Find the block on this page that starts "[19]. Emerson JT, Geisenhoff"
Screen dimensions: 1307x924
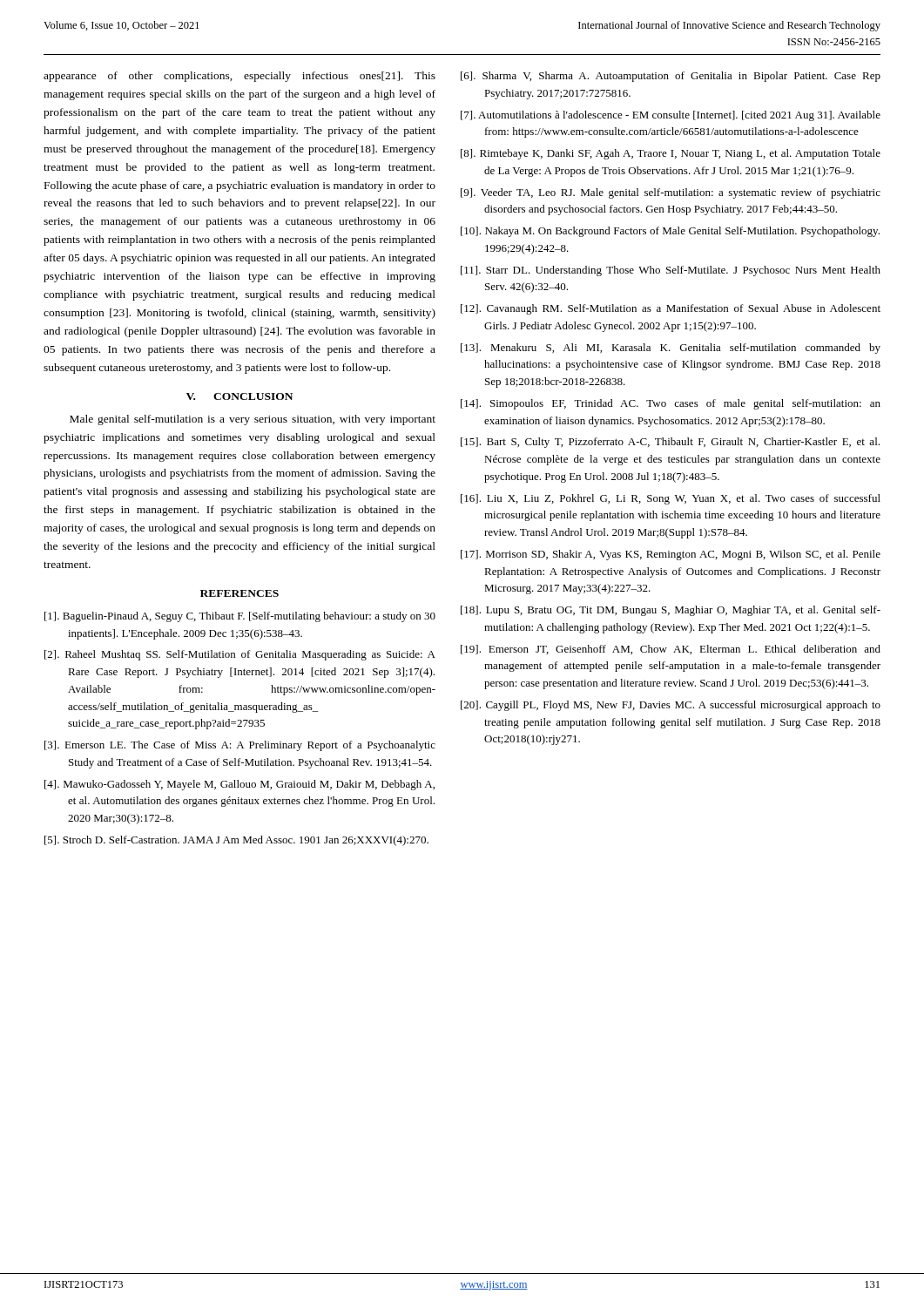coord(670,665)
